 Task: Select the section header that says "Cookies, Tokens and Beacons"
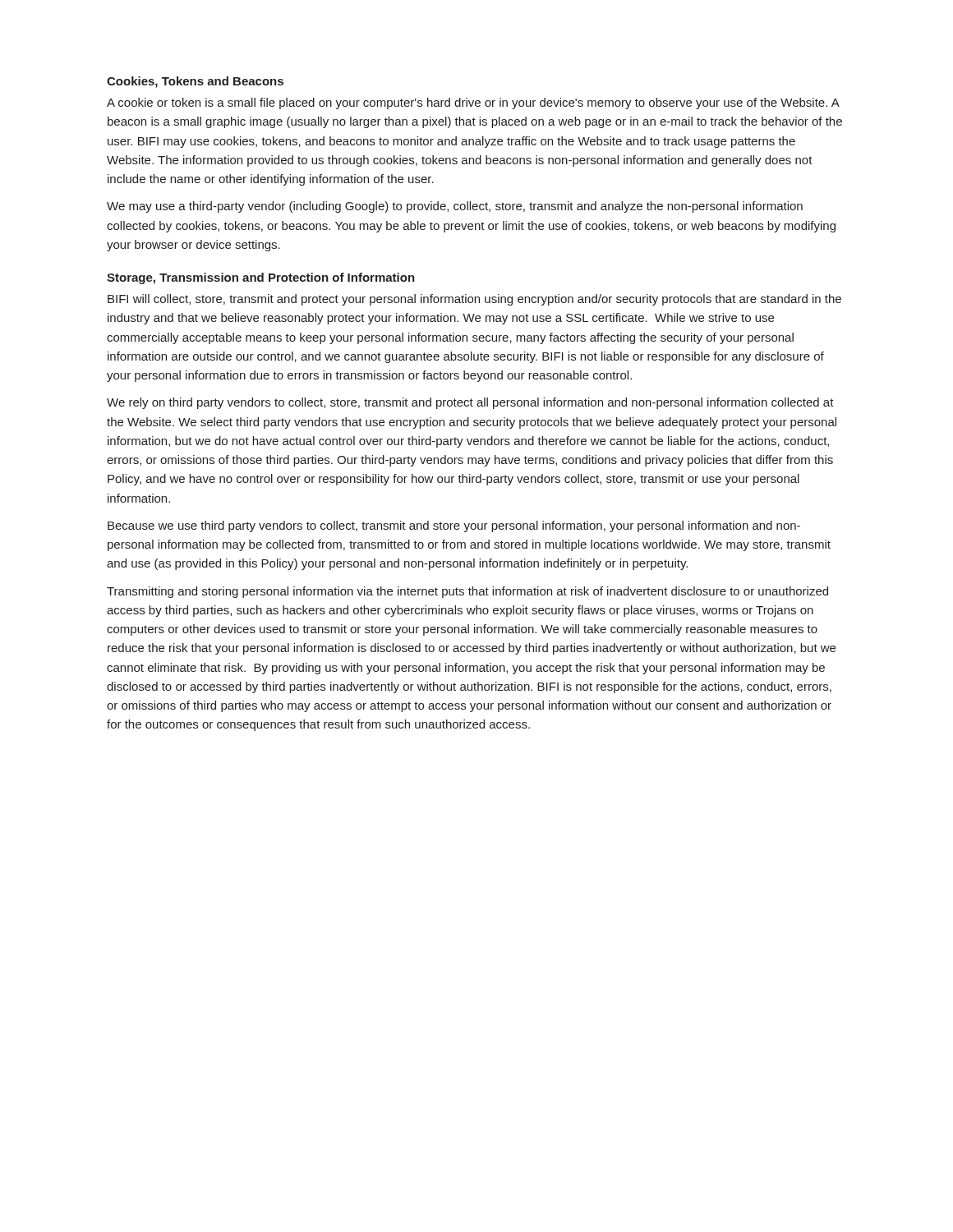[195, 81]
